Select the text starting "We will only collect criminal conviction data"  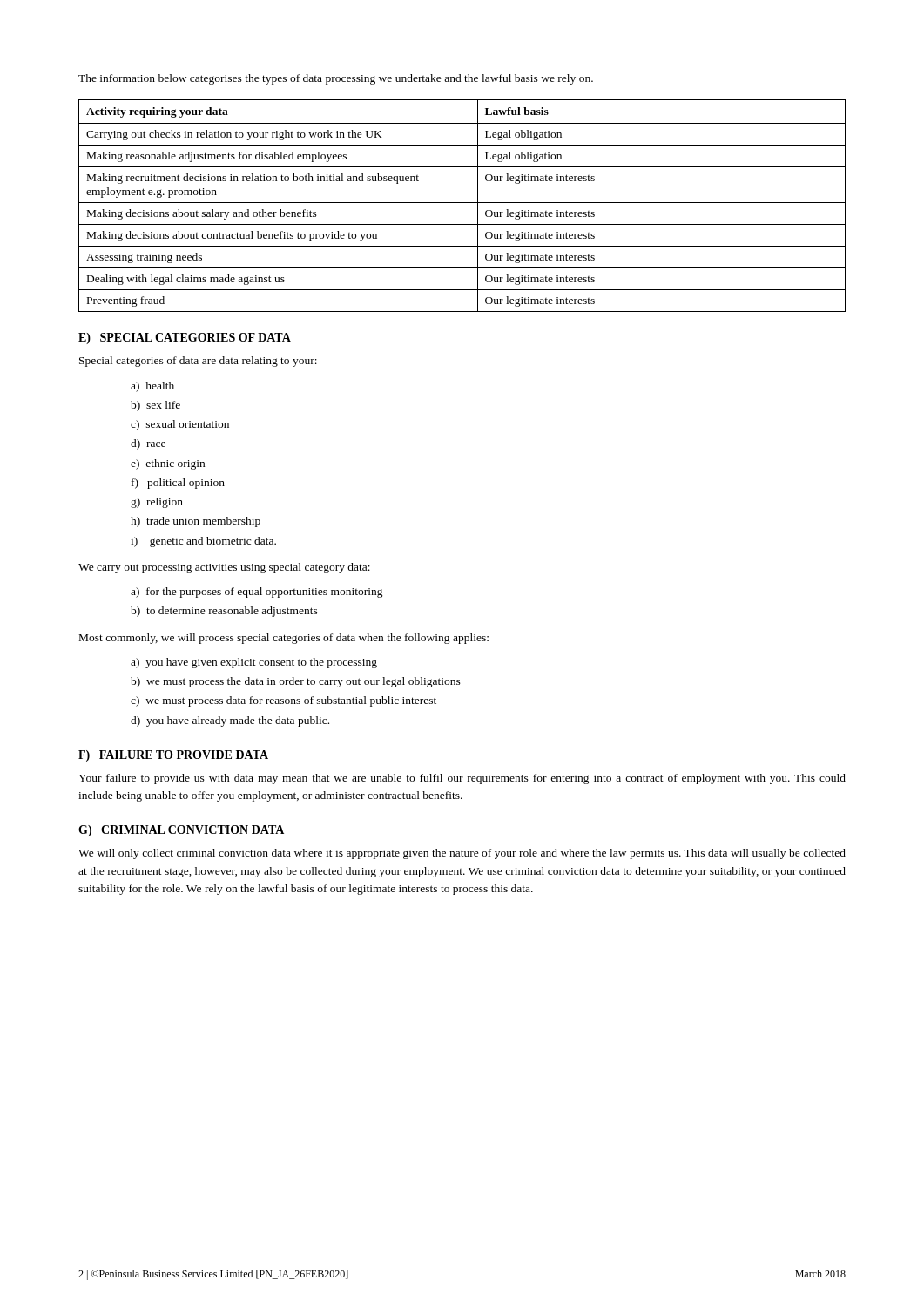point(462,870)
